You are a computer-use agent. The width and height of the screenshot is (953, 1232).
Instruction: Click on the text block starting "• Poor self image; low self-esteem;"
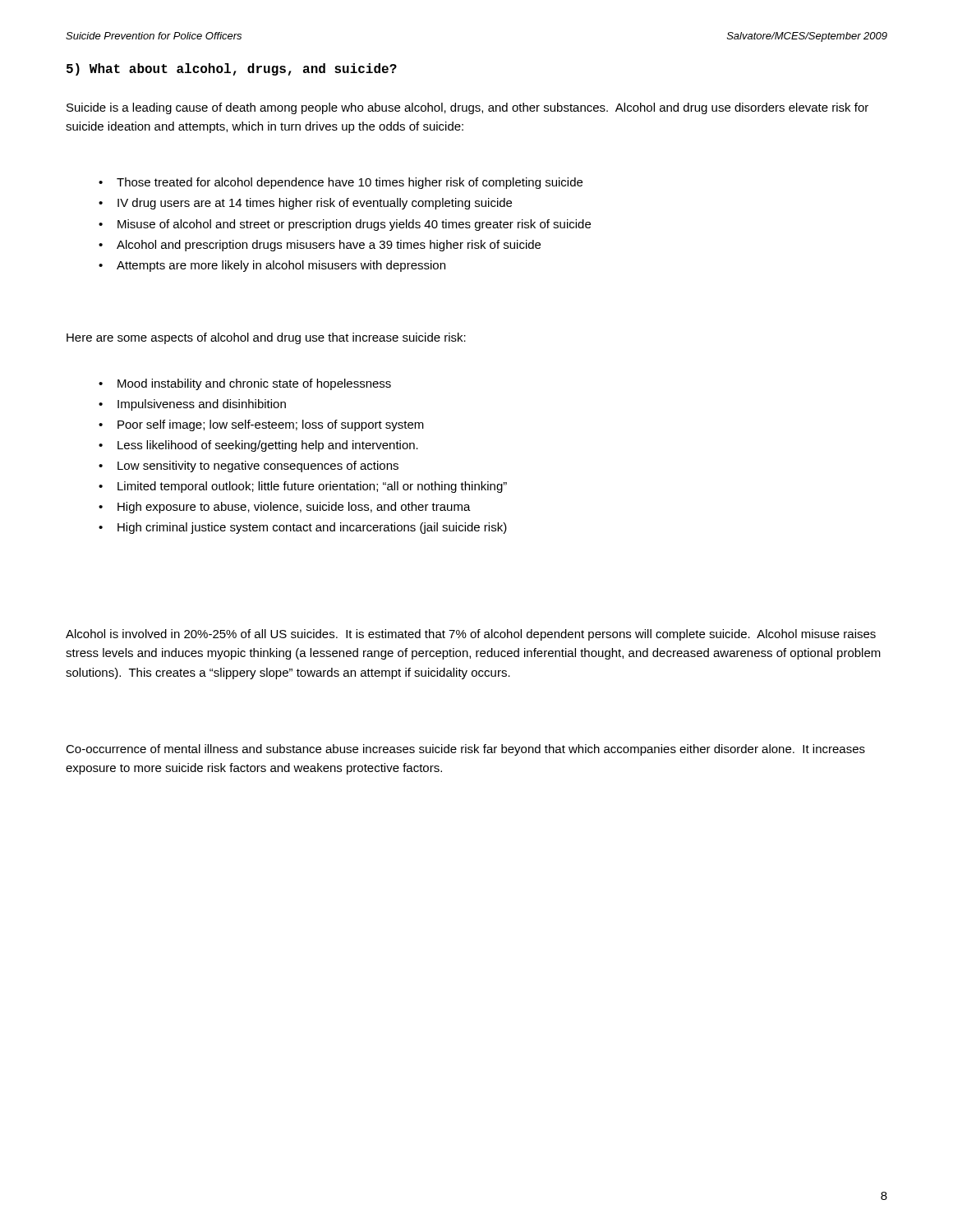click(x=261, y=425)
